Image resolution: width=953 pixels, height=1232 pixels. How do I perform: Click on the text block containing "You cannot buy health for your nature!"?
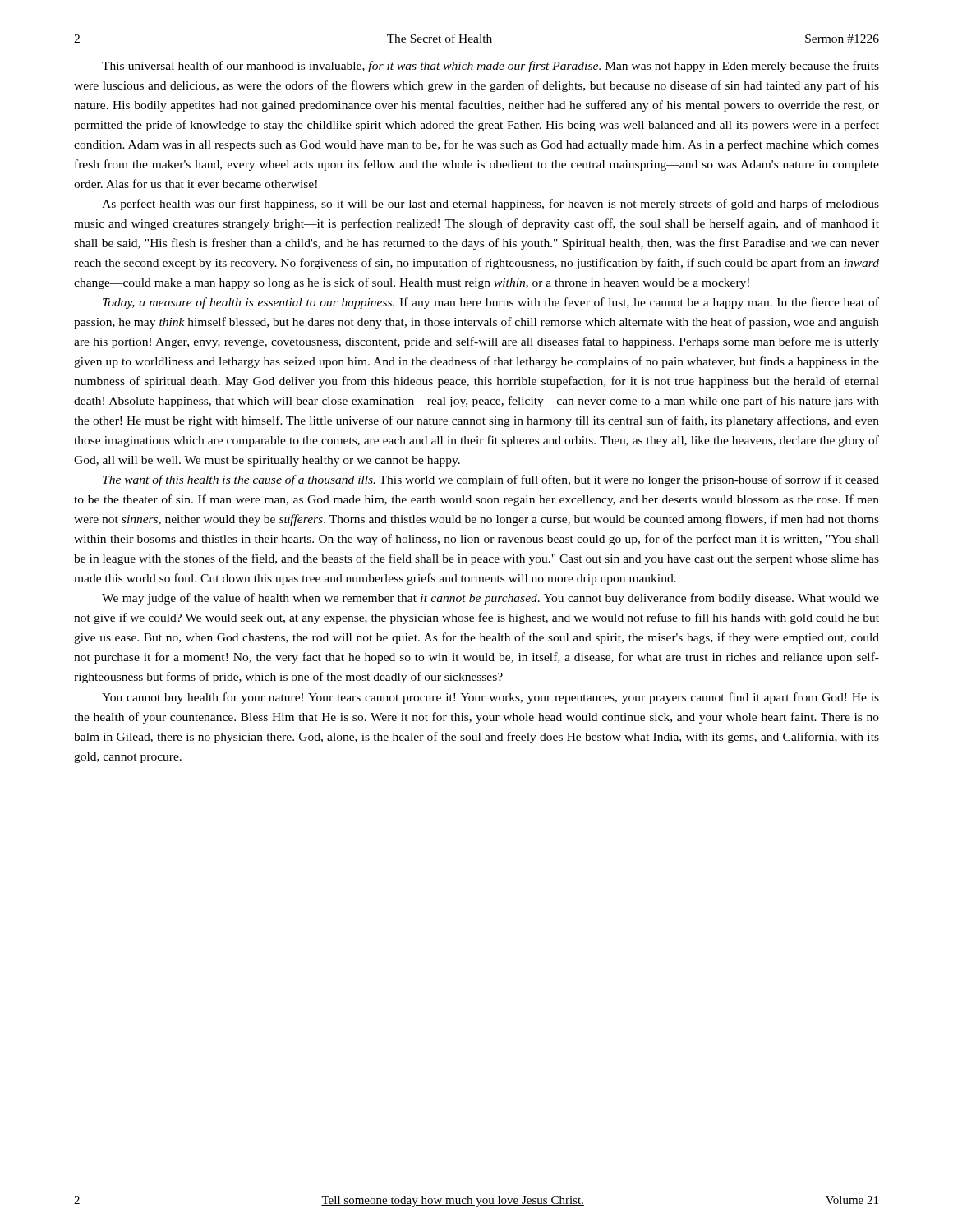click(x=476, y=727)
